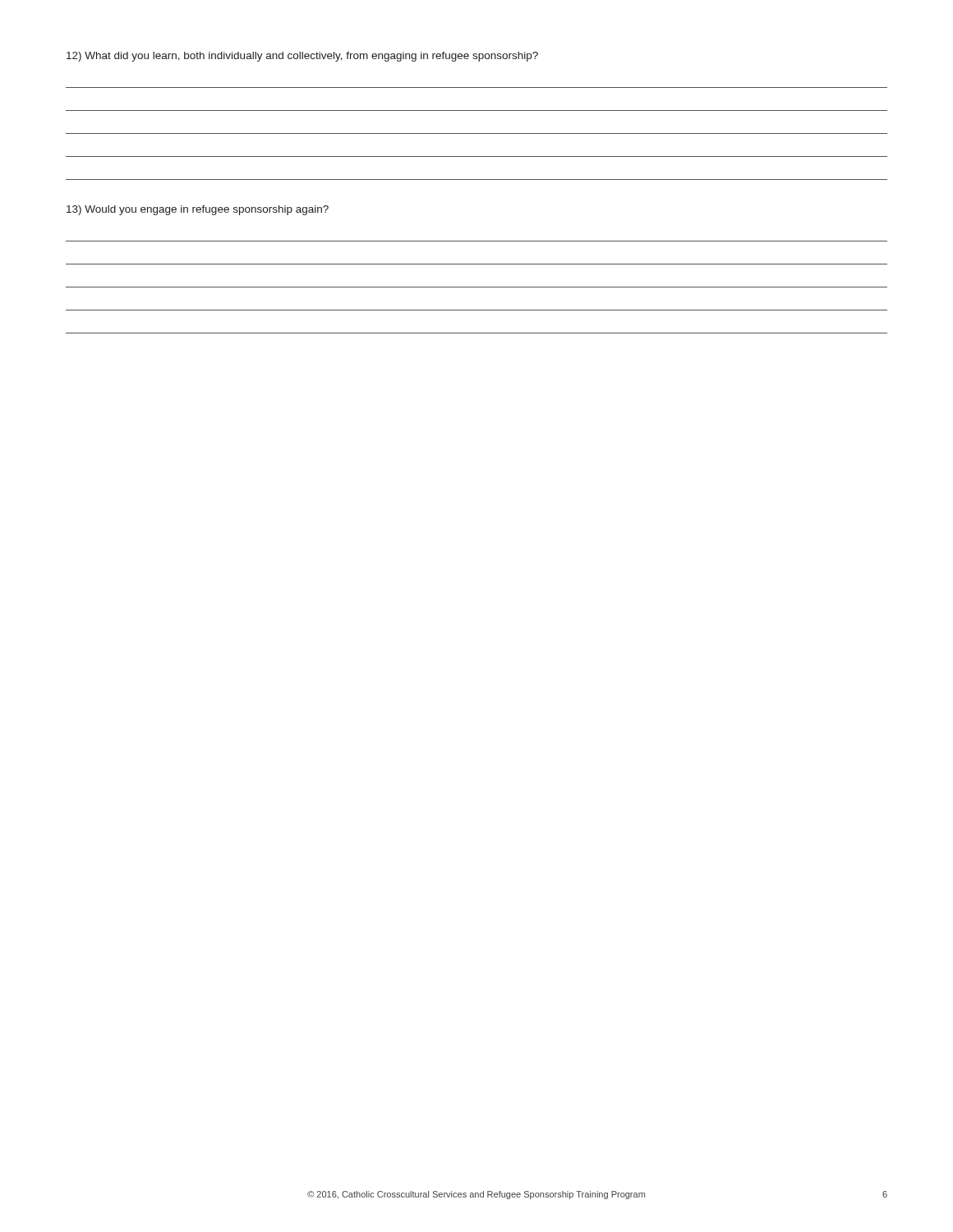Find the block on this page that starts "12) What did you learn, both individually"
Screen dimensions: 1232x953
pyautogui.click(x=476, y=115)
